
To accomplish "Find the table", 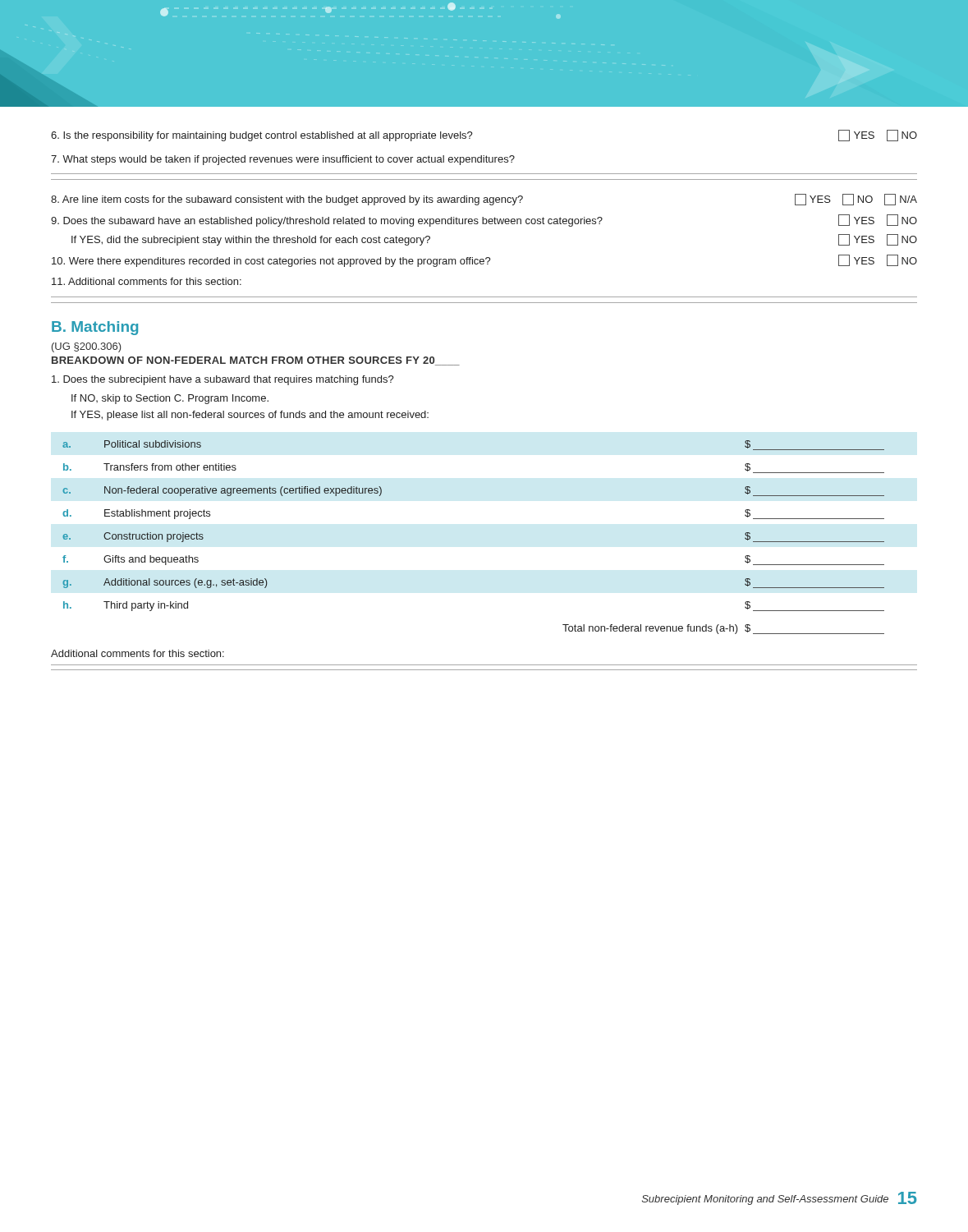I will pyautogui.click(x=484, y=536).
